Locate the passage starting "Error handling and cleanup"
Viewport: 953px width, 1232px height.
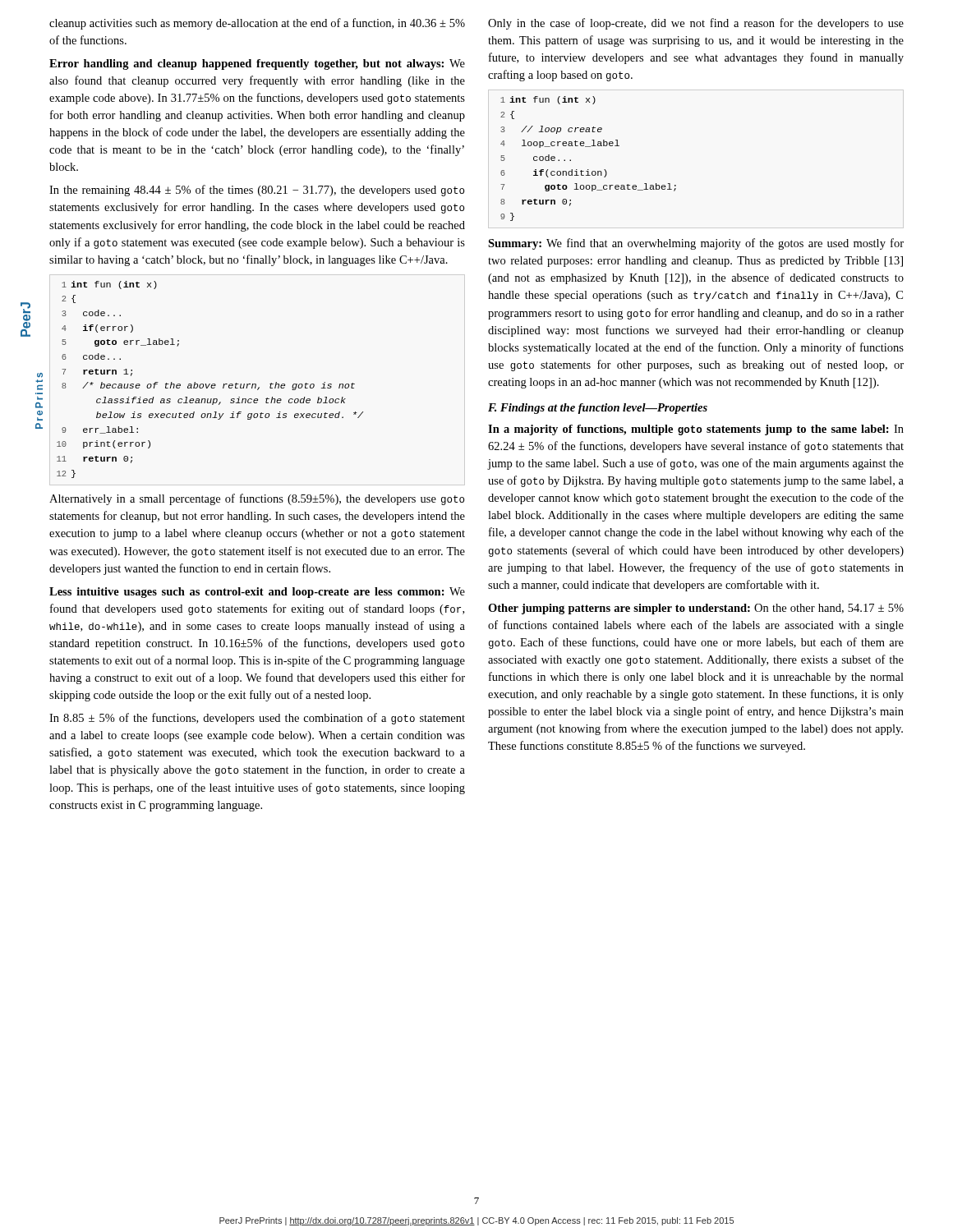click(257, 116)
